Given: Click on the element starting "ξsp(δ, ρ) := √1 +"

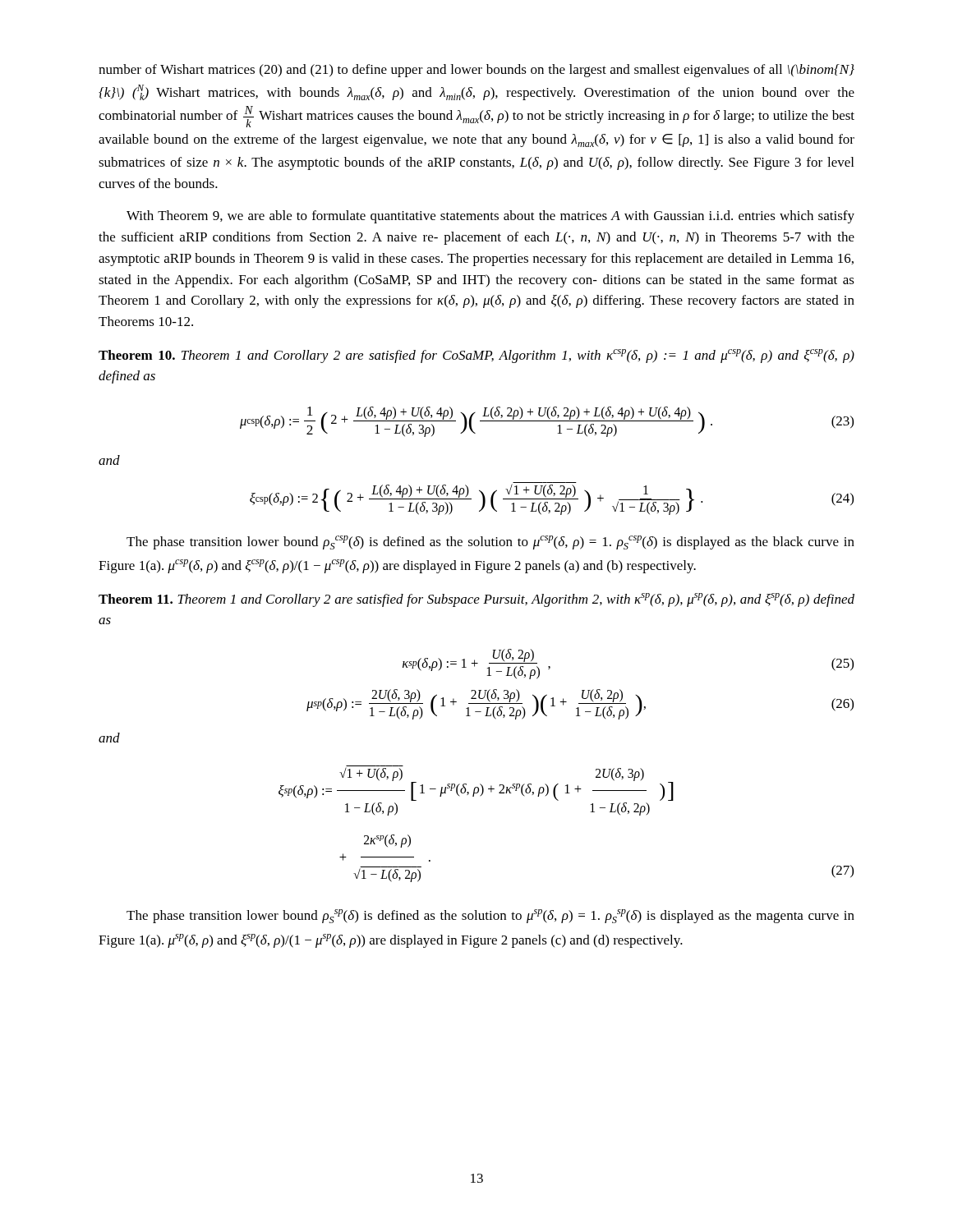Looking at the screenshot, I should [476, 783].
